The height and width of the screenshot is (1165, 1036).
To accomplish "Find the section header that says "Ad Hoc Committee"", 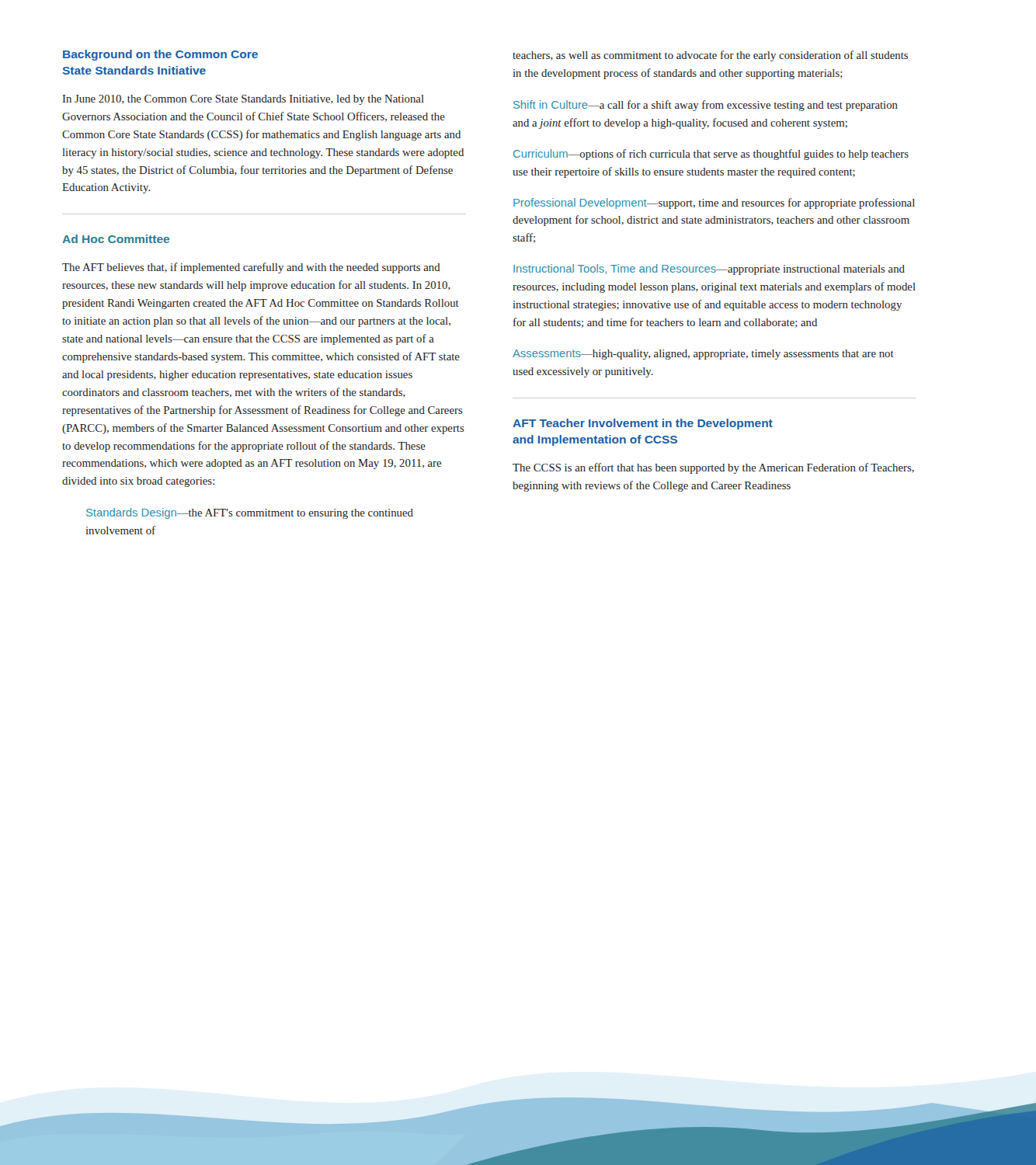I will pyautogui.click(x=116, y=240).
